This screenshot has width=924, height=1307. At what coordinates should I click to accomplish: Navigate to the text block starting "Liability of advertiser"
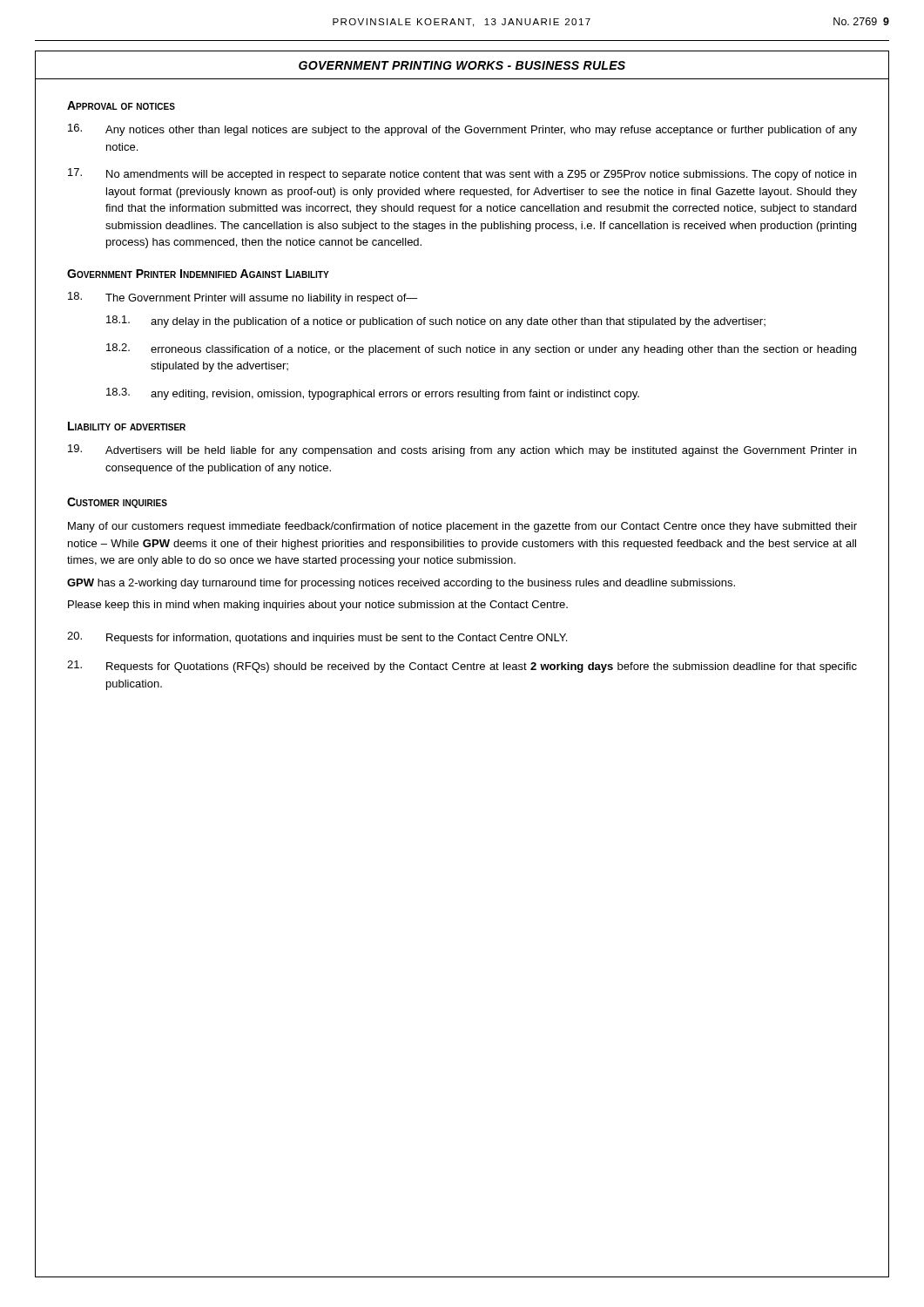(x=126, y=426)
